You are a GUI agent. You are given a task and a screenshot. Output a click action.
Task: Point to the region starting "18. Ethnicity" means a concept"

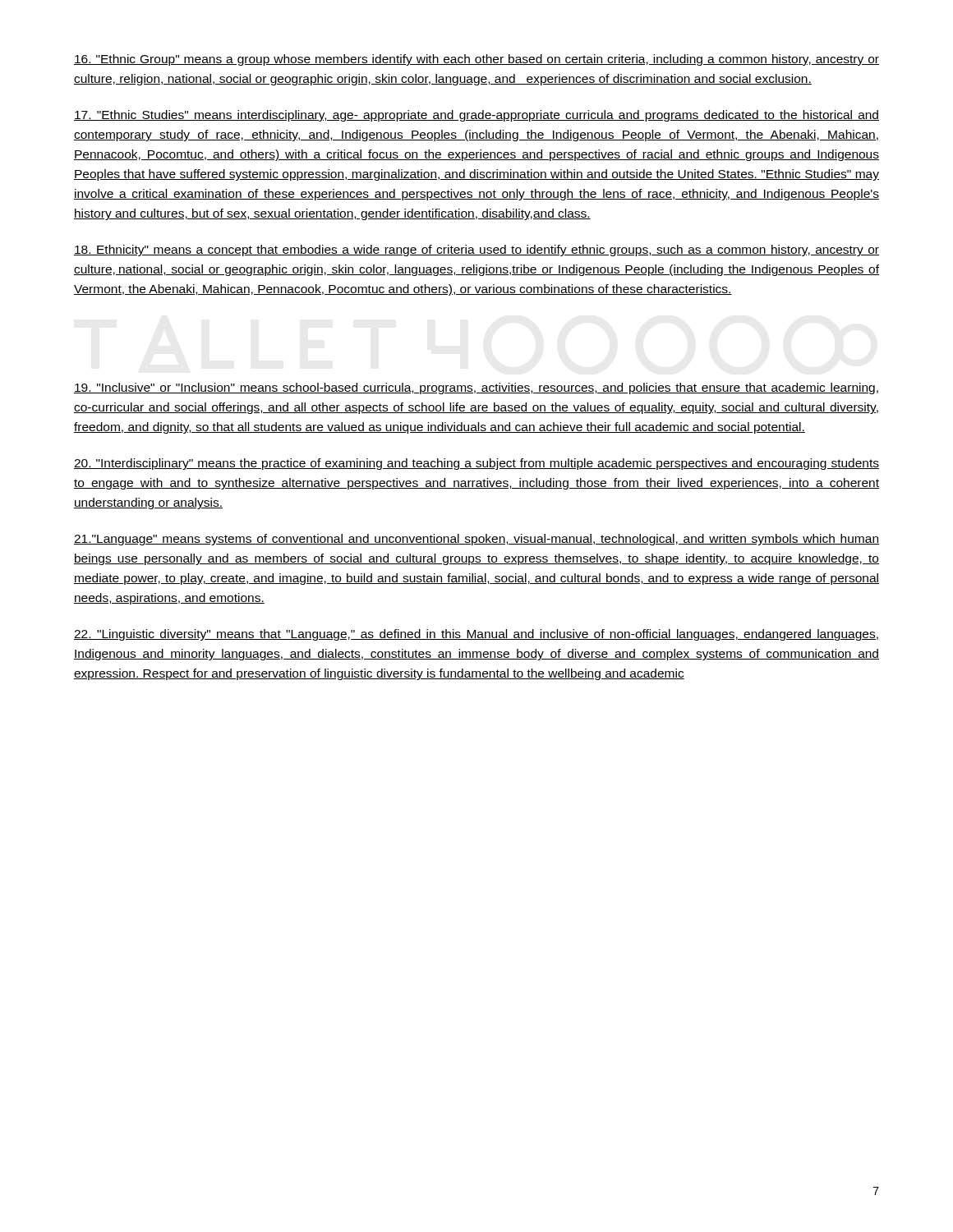476,269
